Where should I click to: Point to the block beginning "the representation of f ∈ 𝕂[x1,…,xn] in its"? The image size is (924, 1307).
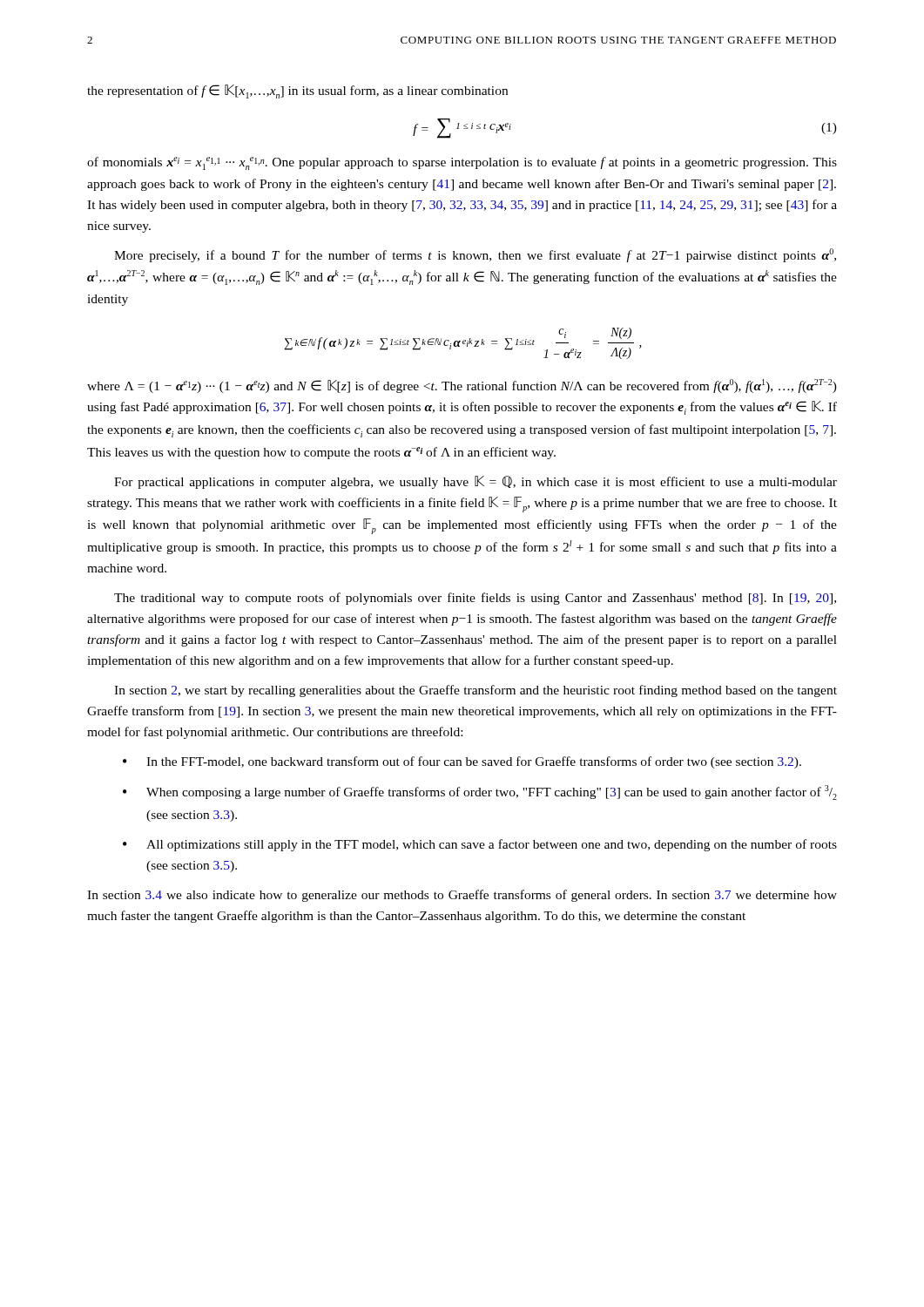pyautogui.click(x=298, y=91)
